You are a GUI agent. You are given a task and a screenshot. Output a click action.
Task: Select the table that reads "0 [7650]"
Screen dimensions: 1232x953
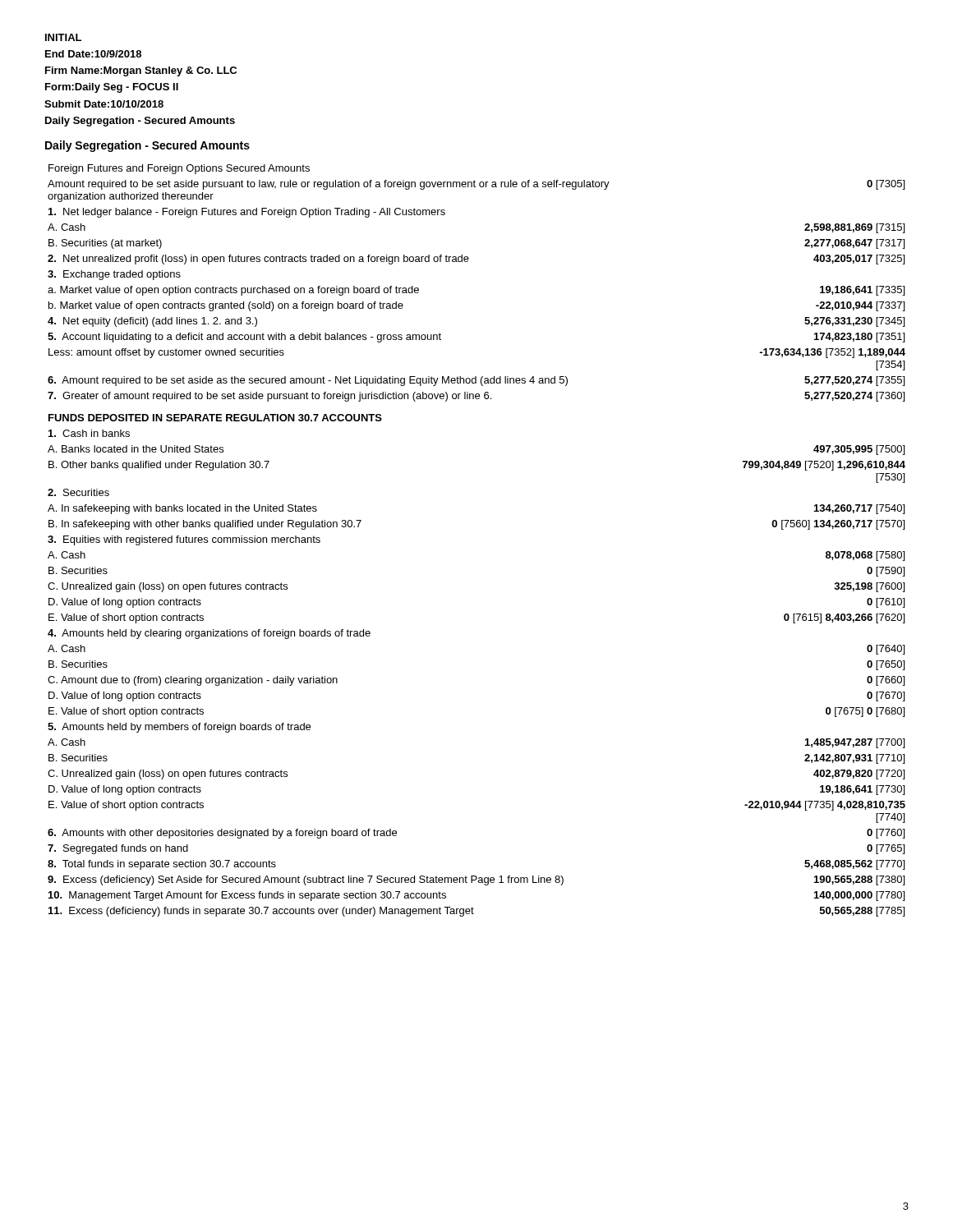[476, 539]
